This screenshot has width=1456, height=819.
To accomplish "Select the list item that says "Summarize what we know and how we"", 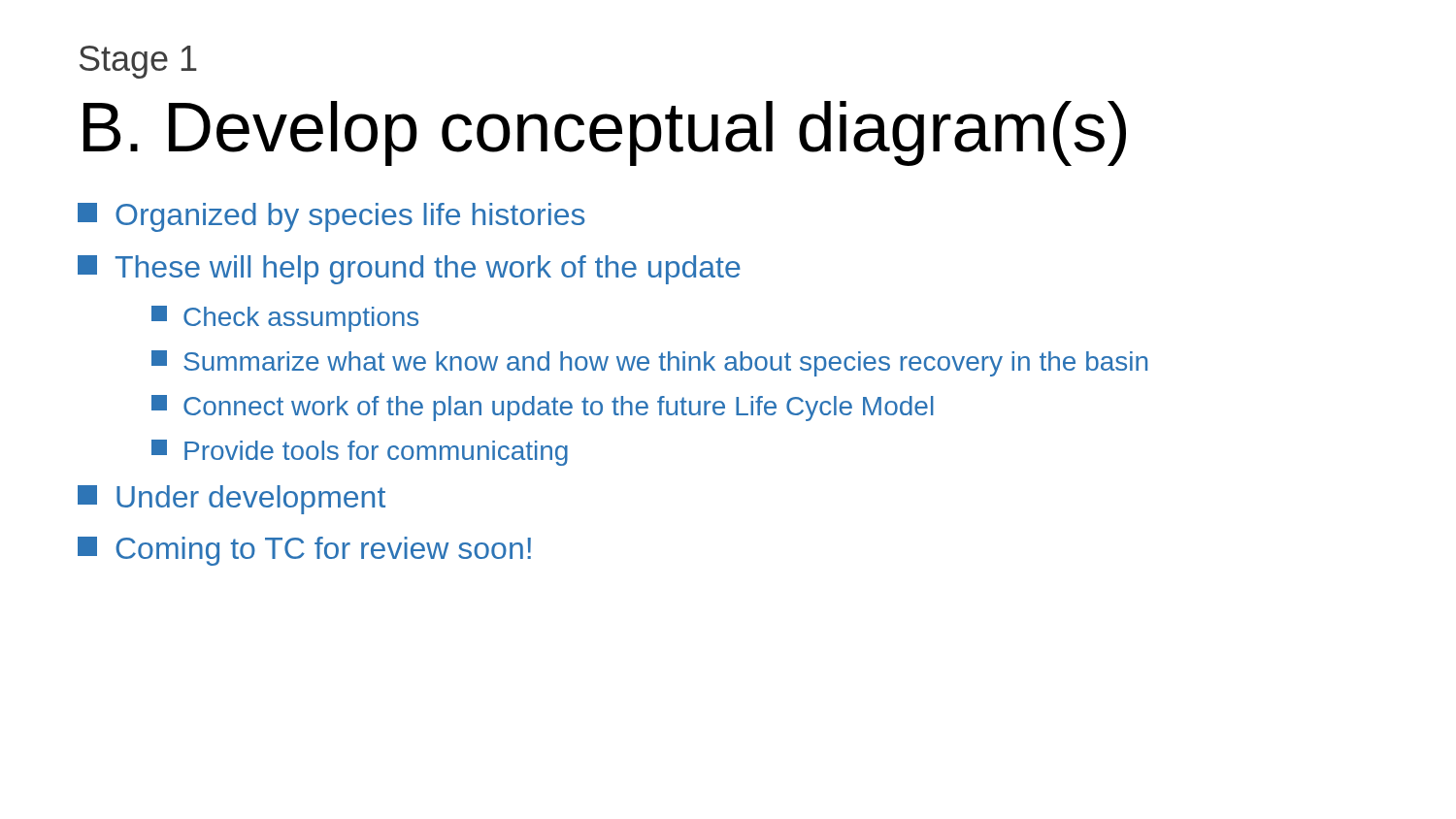I will [x=650, y=362].
